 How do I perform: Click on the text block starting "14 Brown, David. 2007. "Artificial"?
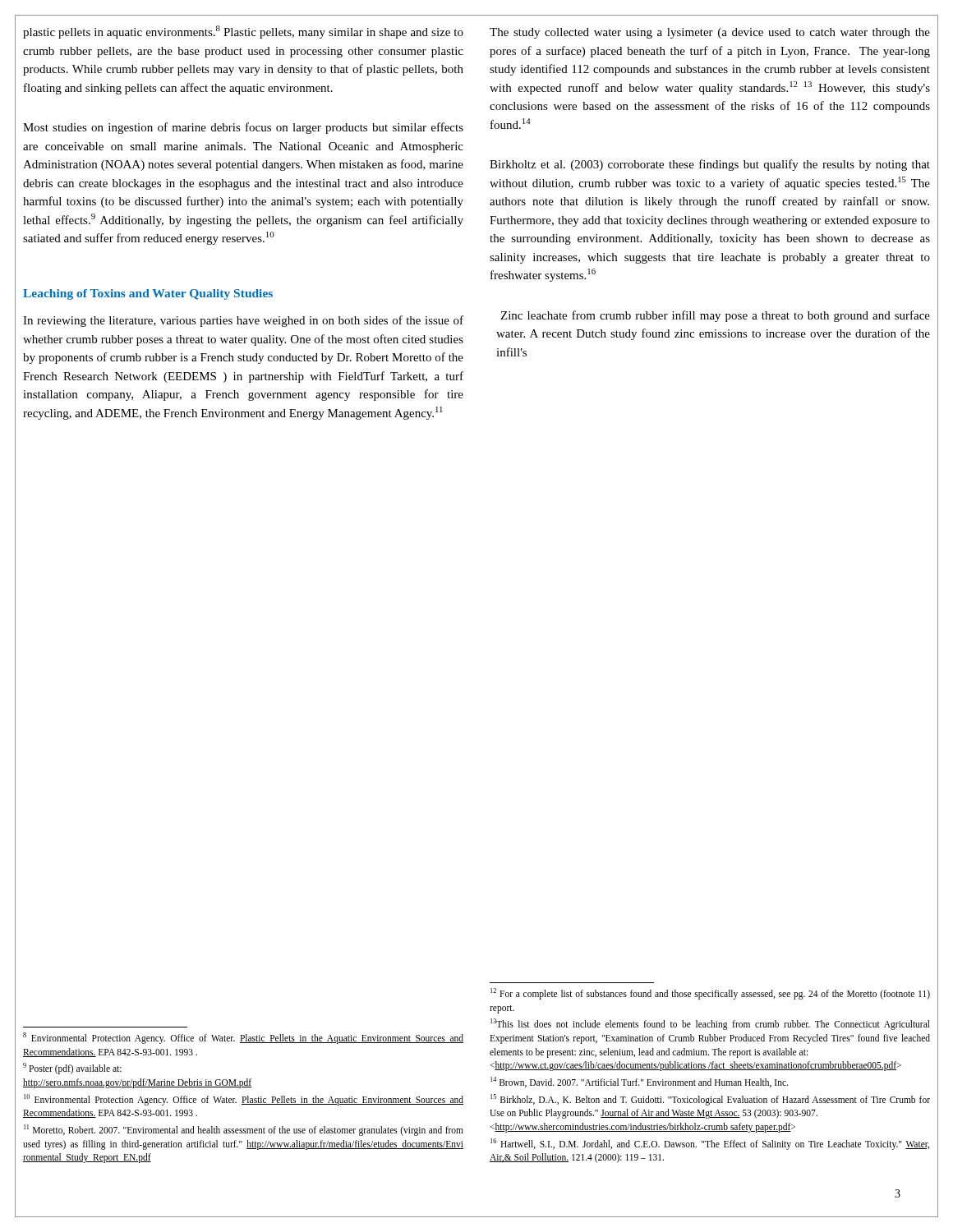tap(710, 1083)
